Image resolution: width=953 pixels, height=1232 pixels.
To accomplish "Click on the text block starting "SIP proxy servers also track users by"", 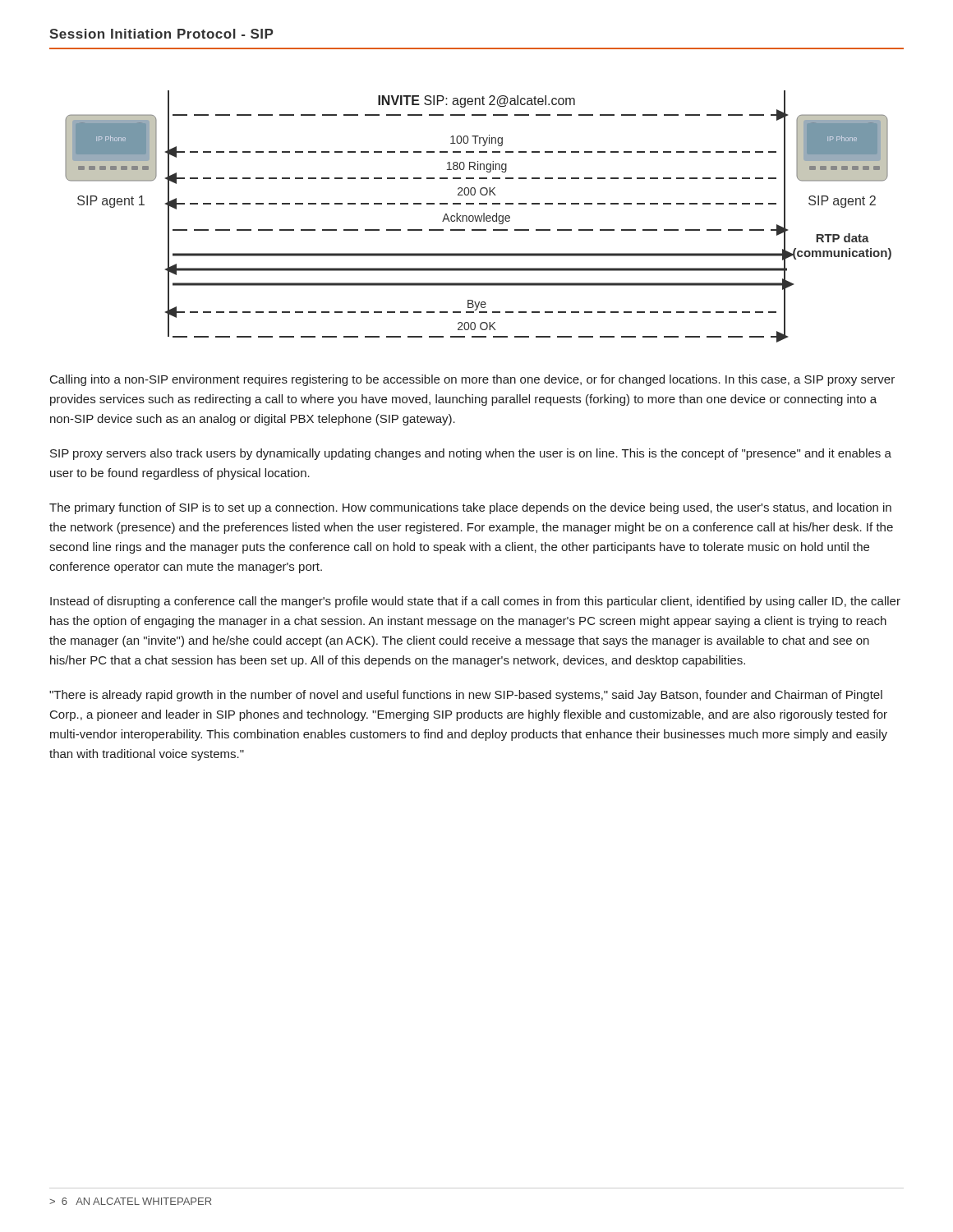I will coord(476,463).
